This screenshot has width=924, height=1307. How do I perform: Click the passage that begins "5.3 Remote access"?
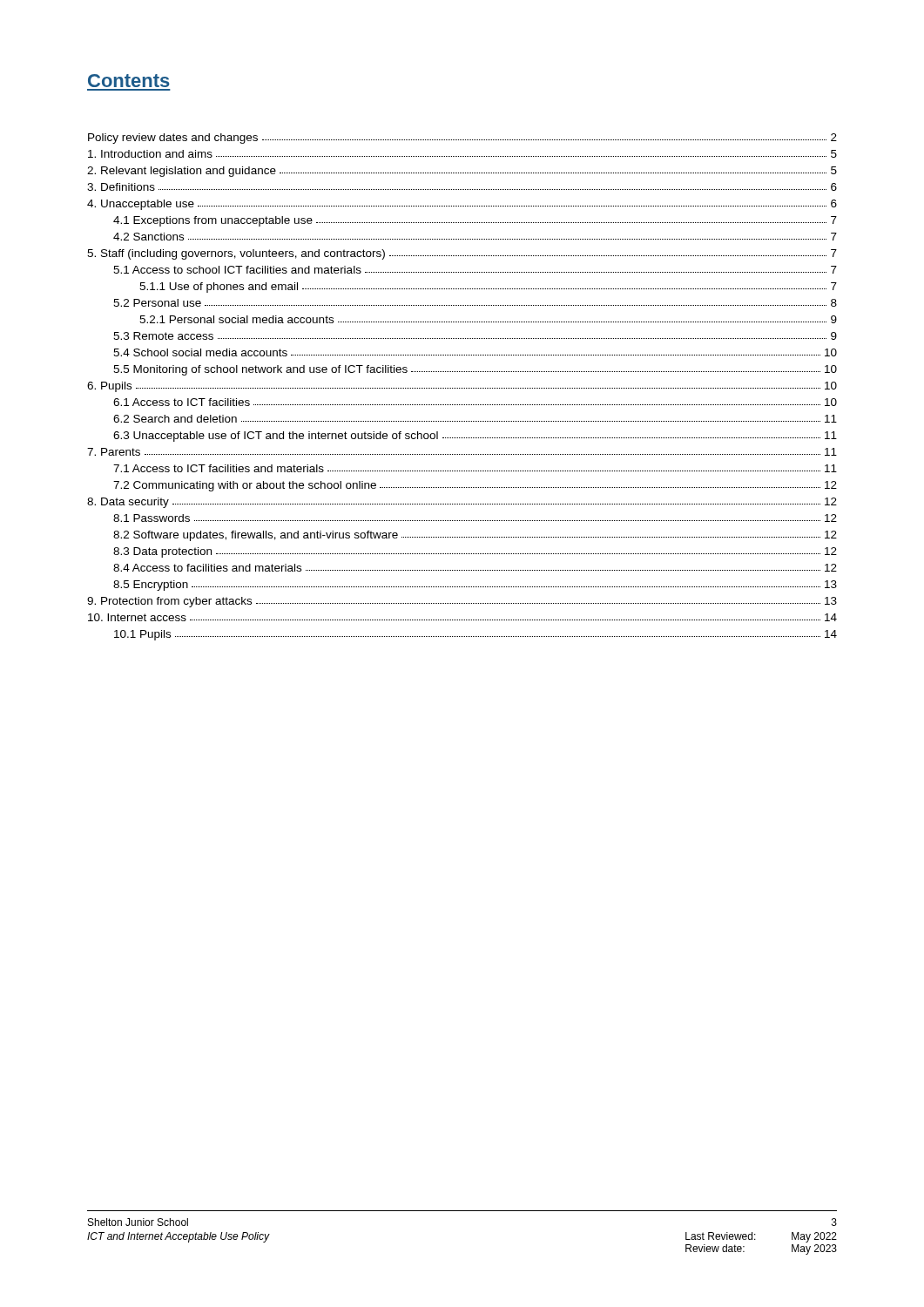pos(475,336)
